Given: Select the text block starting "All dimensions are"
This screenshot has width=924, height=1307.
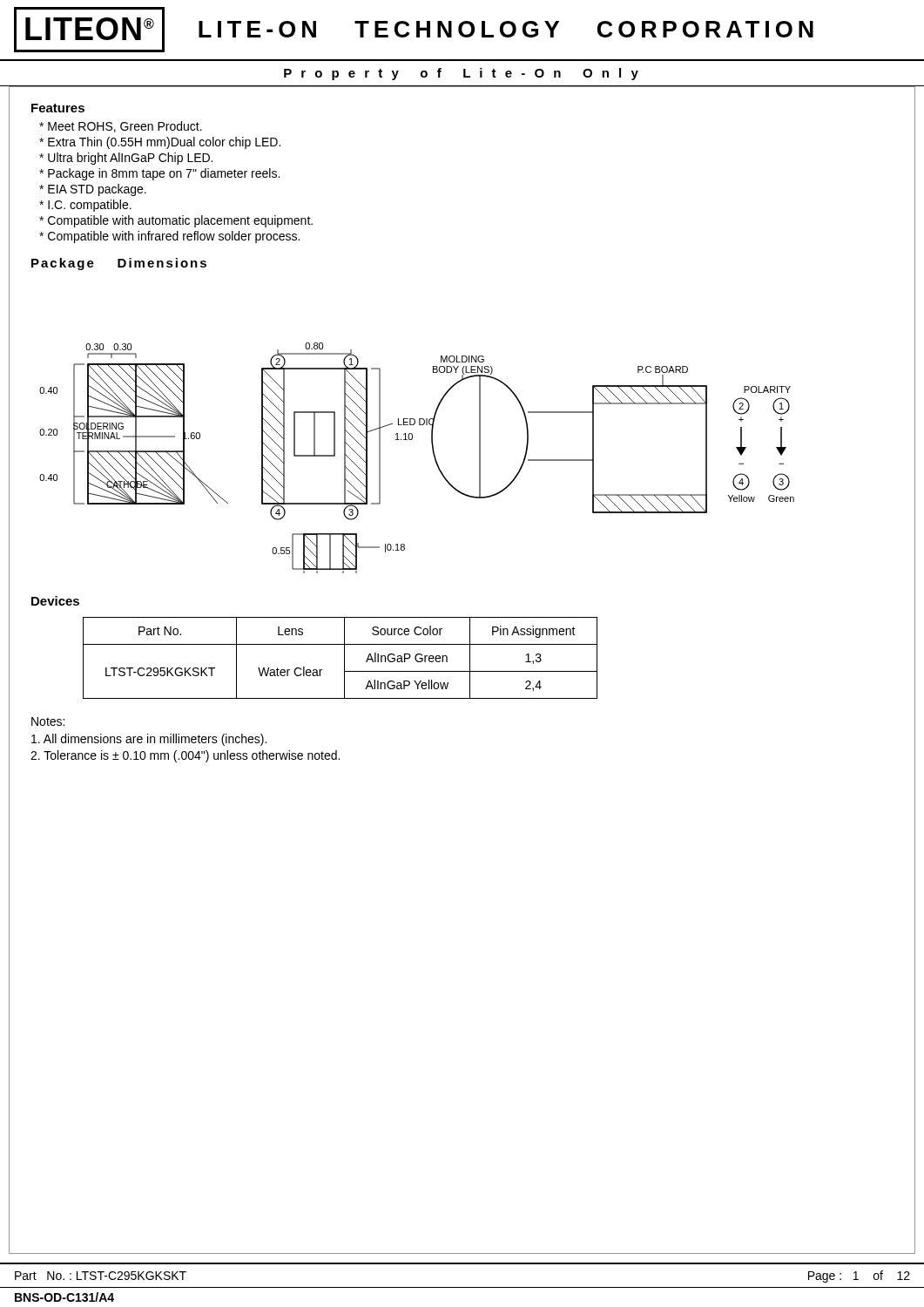Looking at the screenshot, I should 149,739.
